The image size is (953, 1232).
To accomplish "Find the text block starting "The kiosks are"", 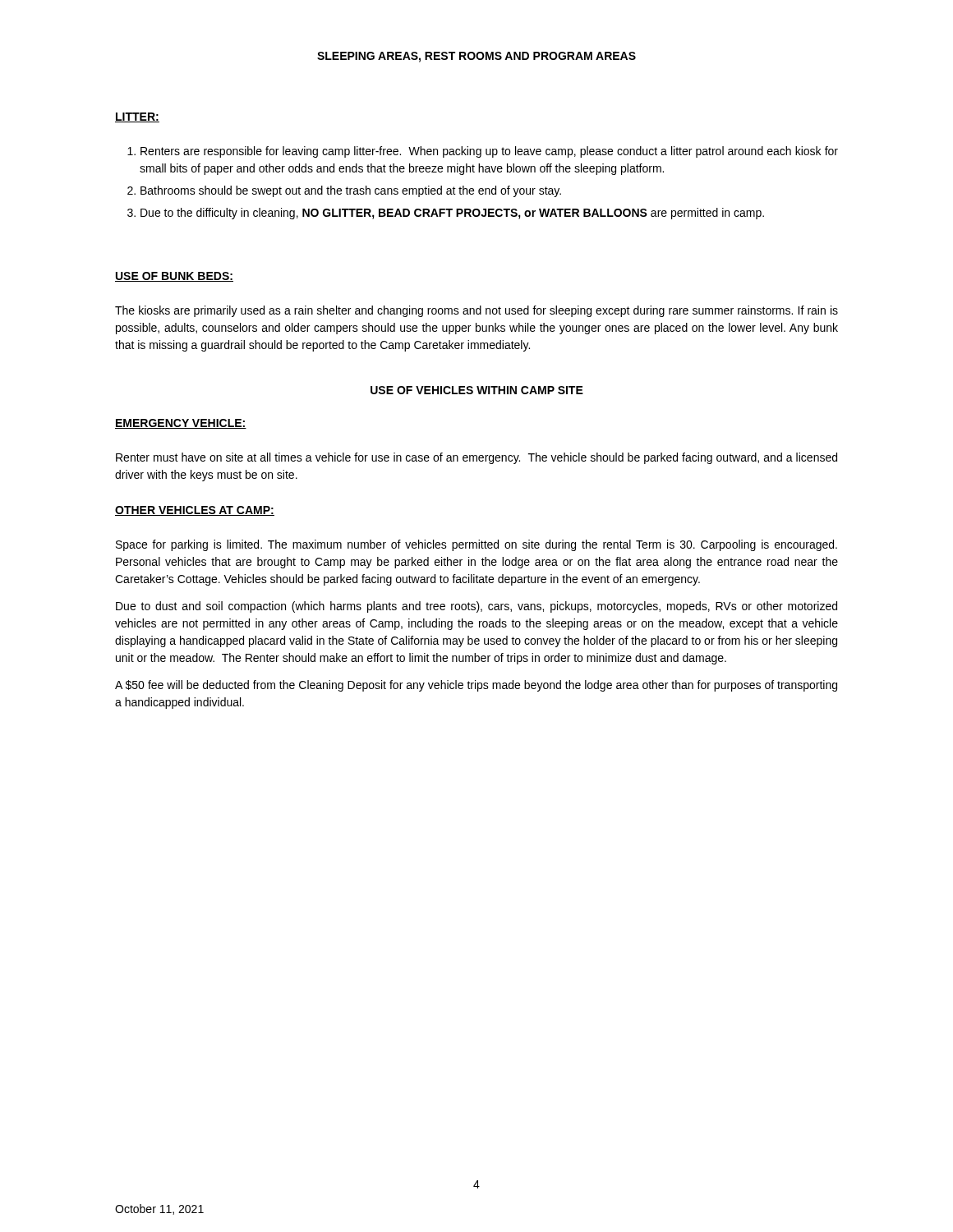I will tap(476, 328).
